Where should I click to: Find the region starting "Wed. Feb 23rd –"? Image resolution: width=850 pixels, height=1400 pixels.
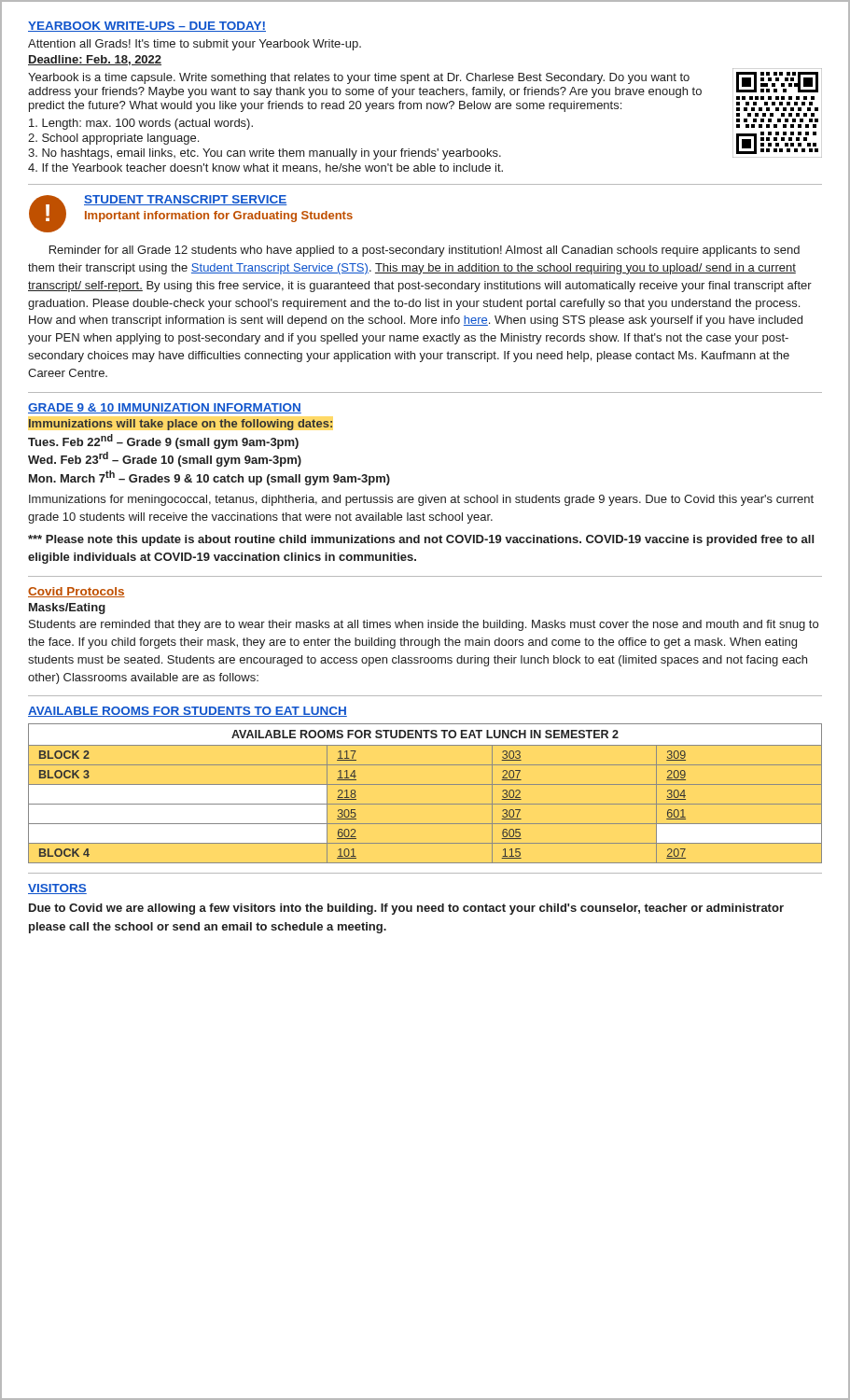pyautogui.click(x=165, y=458)
